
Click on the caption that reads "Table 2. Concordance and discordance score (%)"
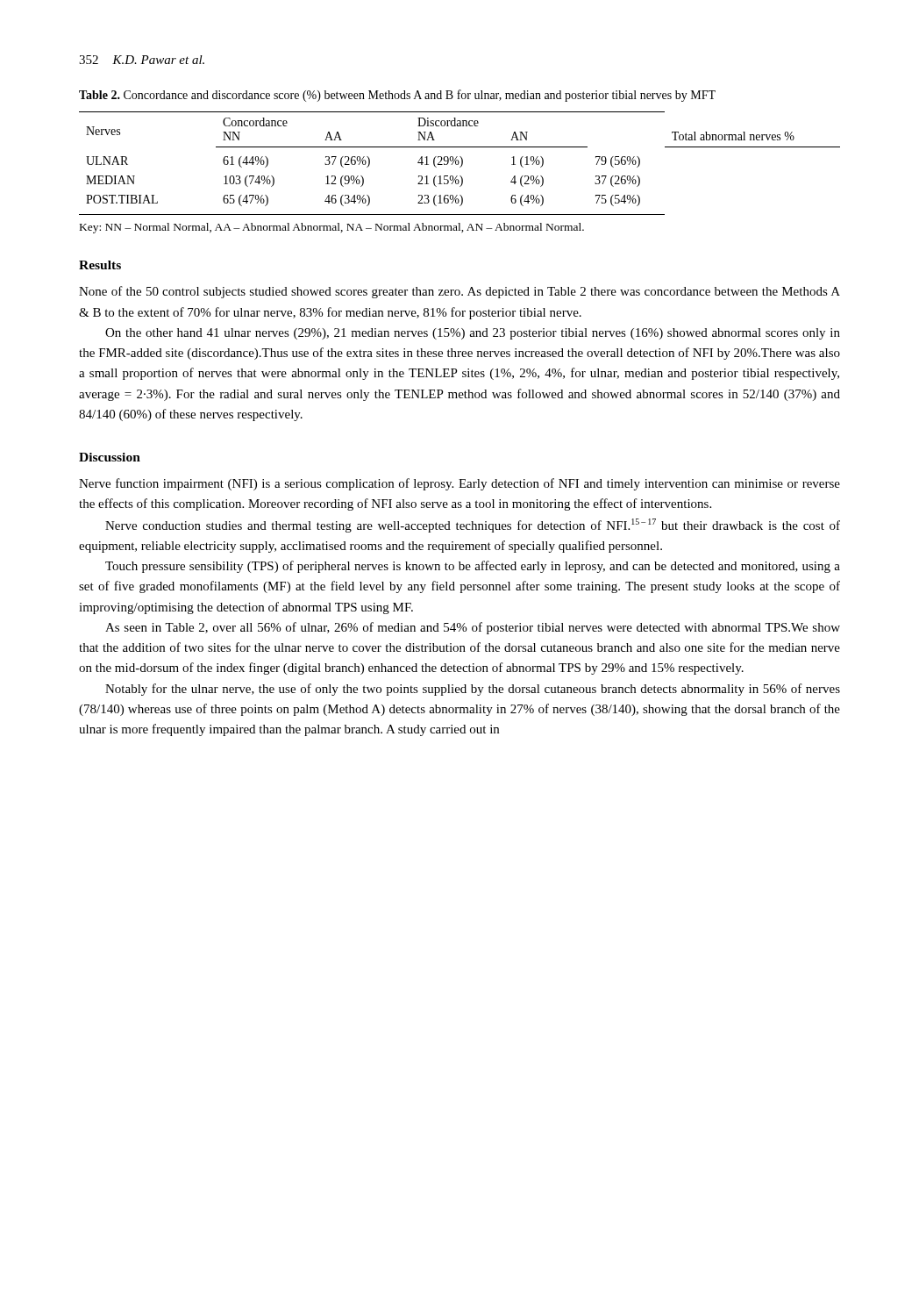[x=397, y=95]
